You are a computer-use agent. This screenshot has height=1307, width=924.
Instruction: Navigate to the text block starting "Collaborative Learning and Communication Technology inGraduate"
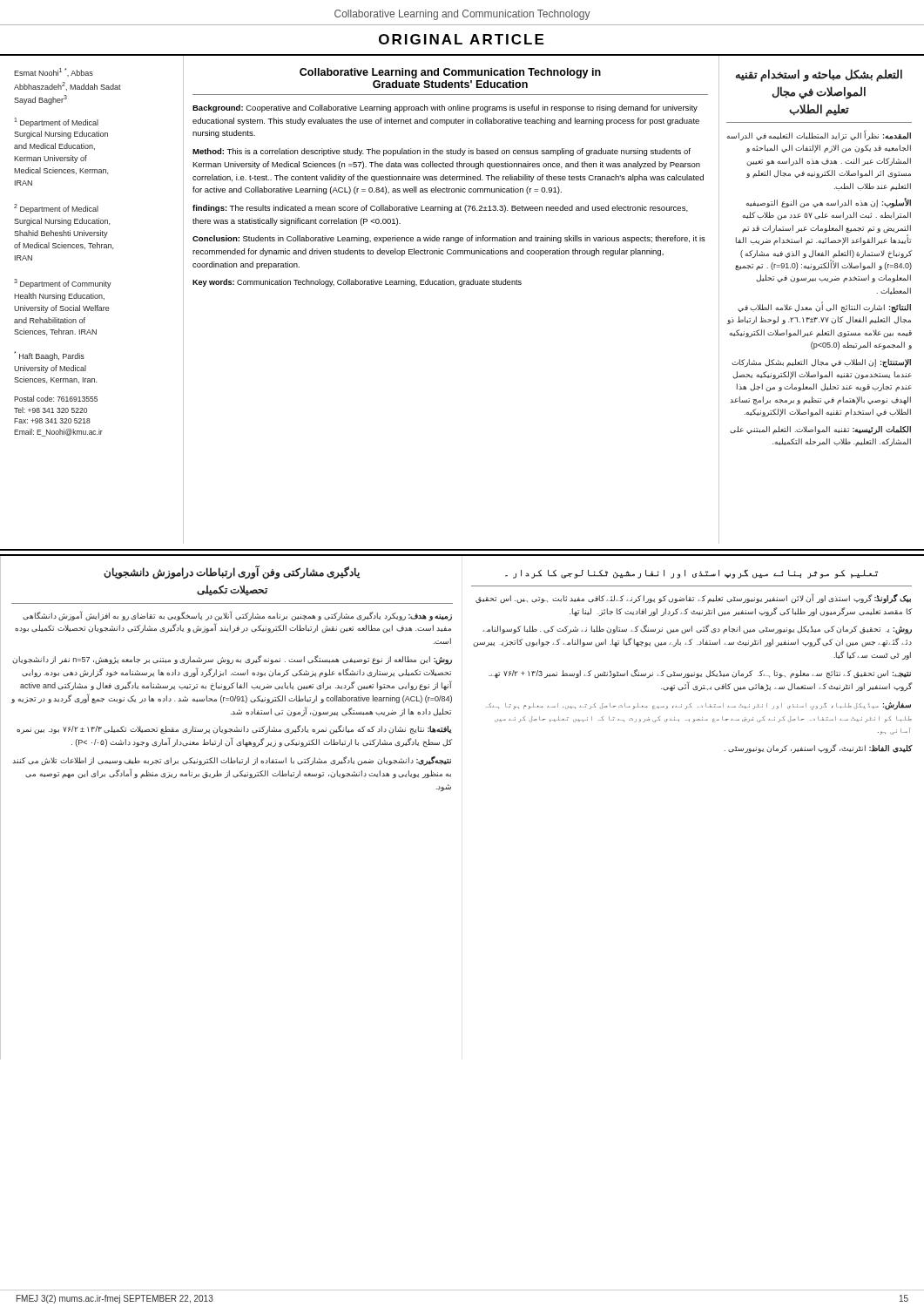pos(450,78)
